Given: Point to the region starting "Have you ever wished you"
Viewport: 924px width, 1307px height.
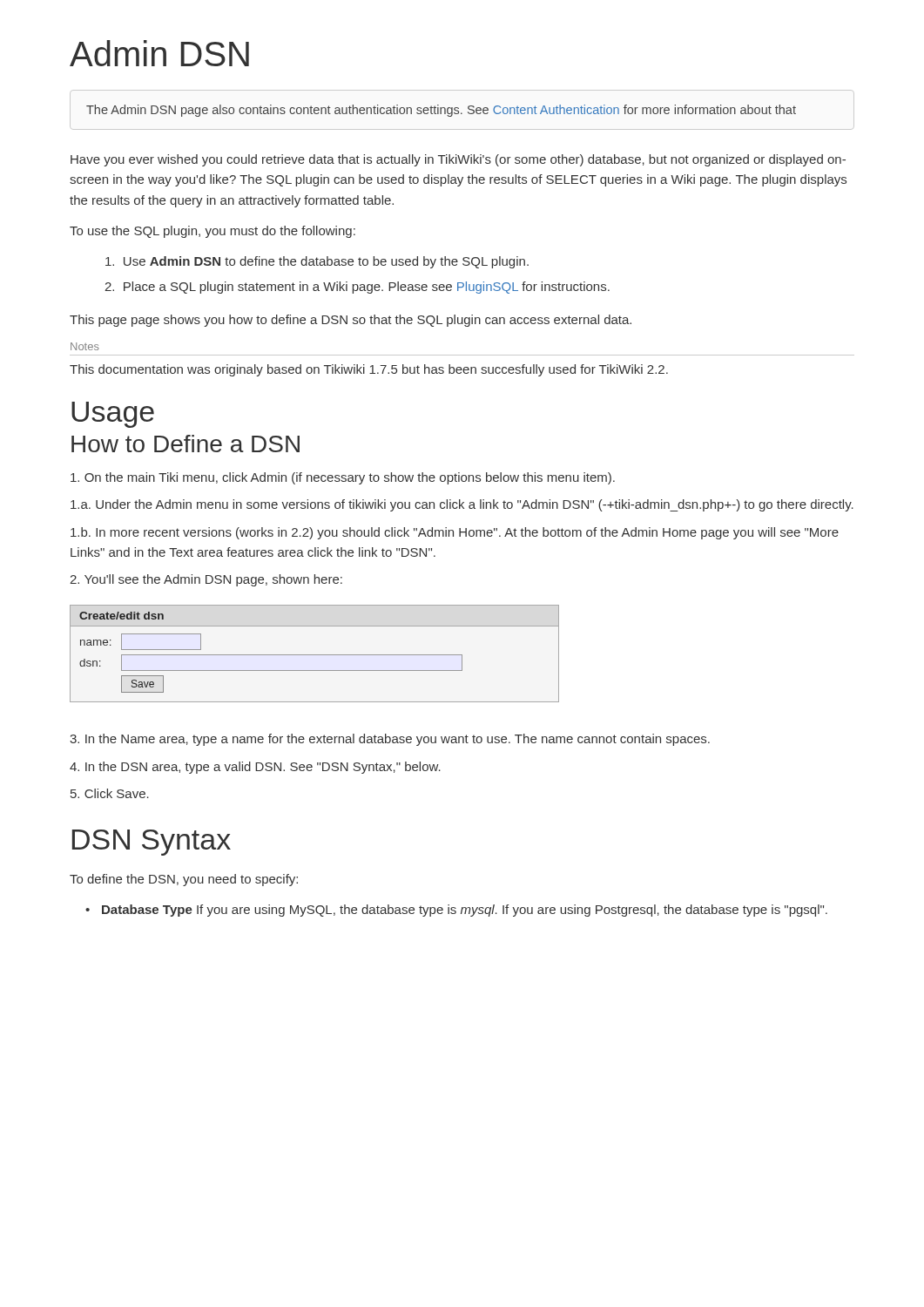Looking at the screenshot, I should (x=458, y=179).
